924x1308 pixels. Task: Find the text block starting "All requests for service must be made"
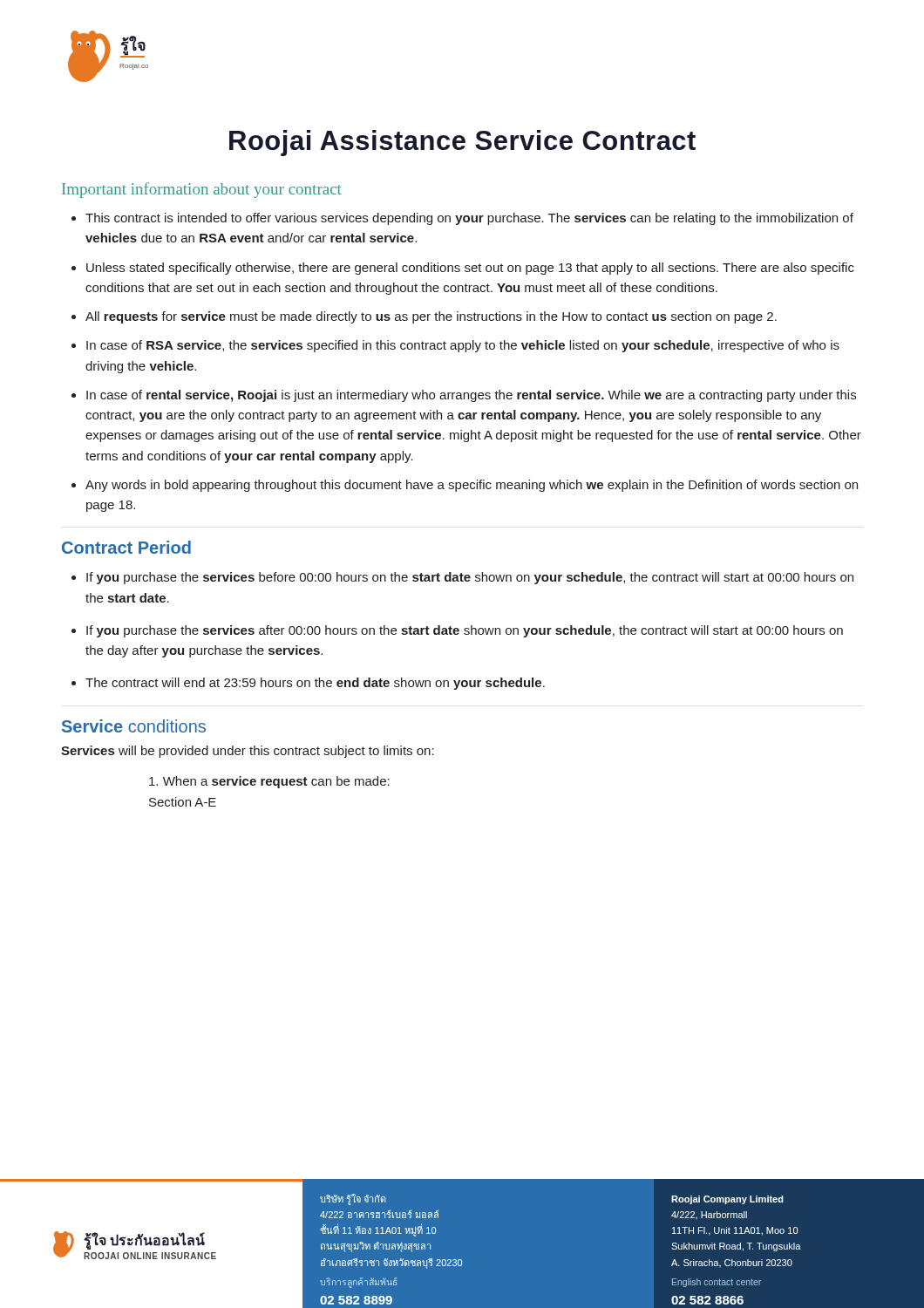coord(462,316)
